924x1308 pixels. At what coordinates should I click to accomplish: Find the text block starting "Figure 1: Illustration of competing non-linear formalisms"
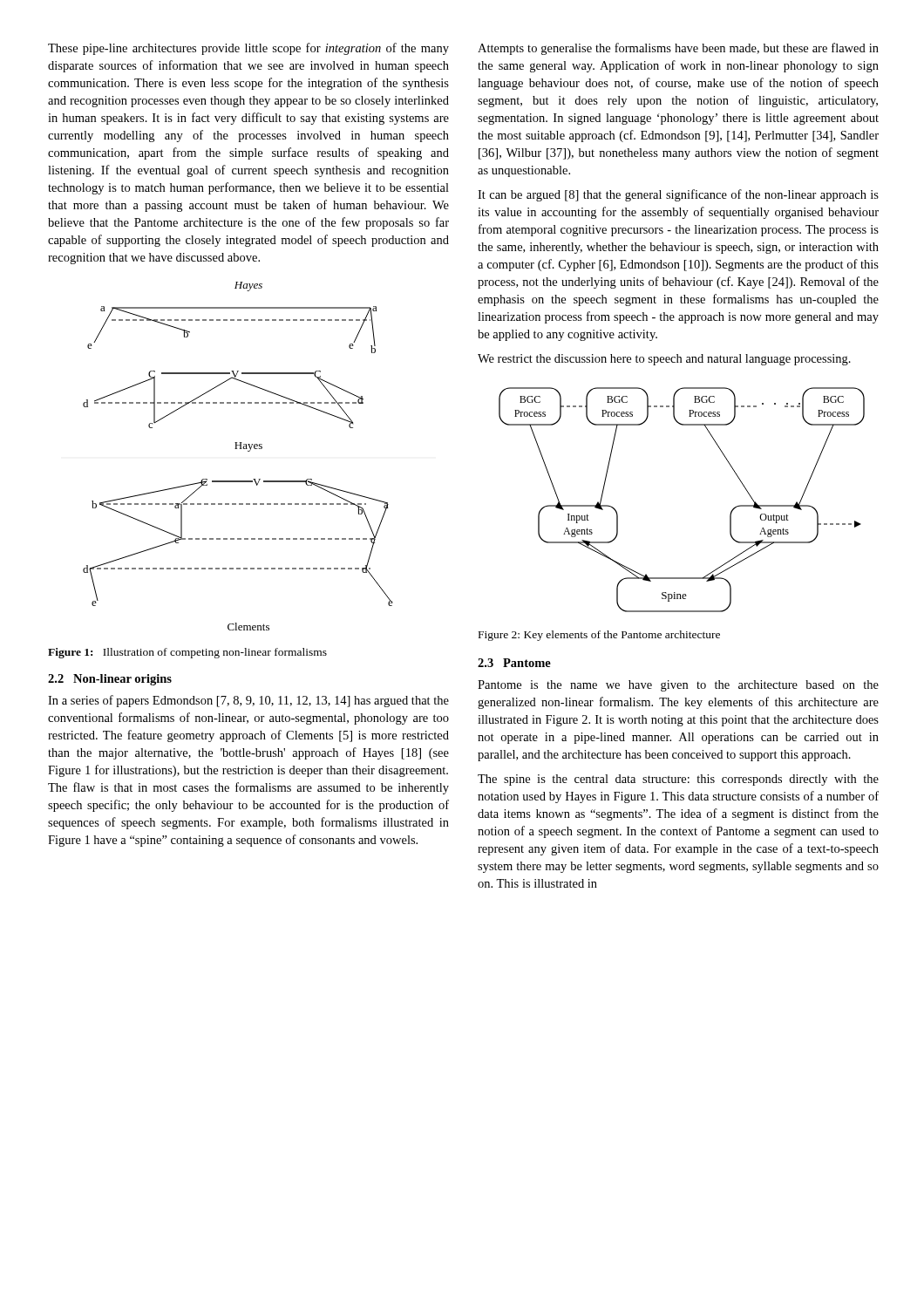coord(248,653)
